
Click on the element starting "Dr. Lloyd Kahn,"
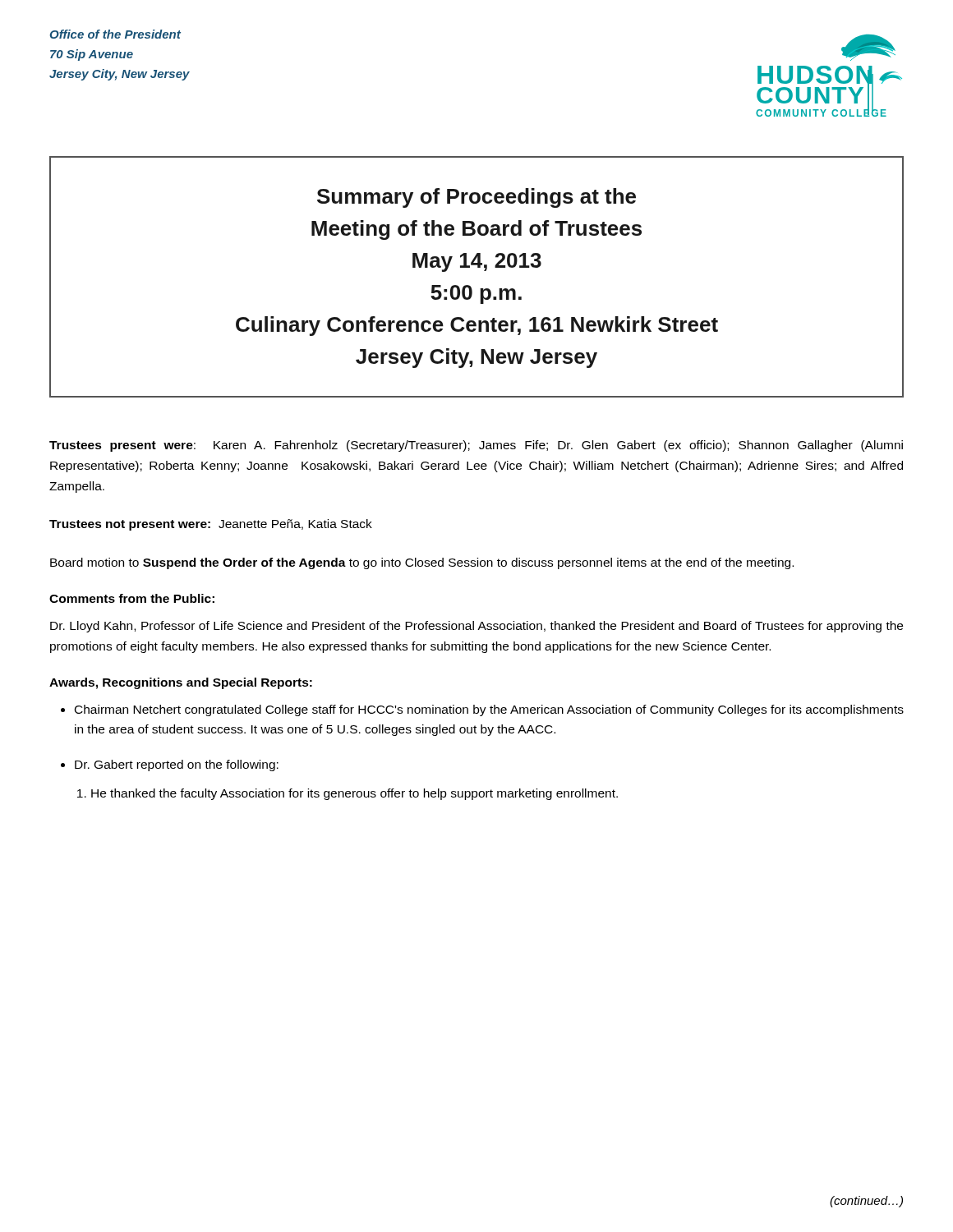pyautogui.click(x=476, y=636)
